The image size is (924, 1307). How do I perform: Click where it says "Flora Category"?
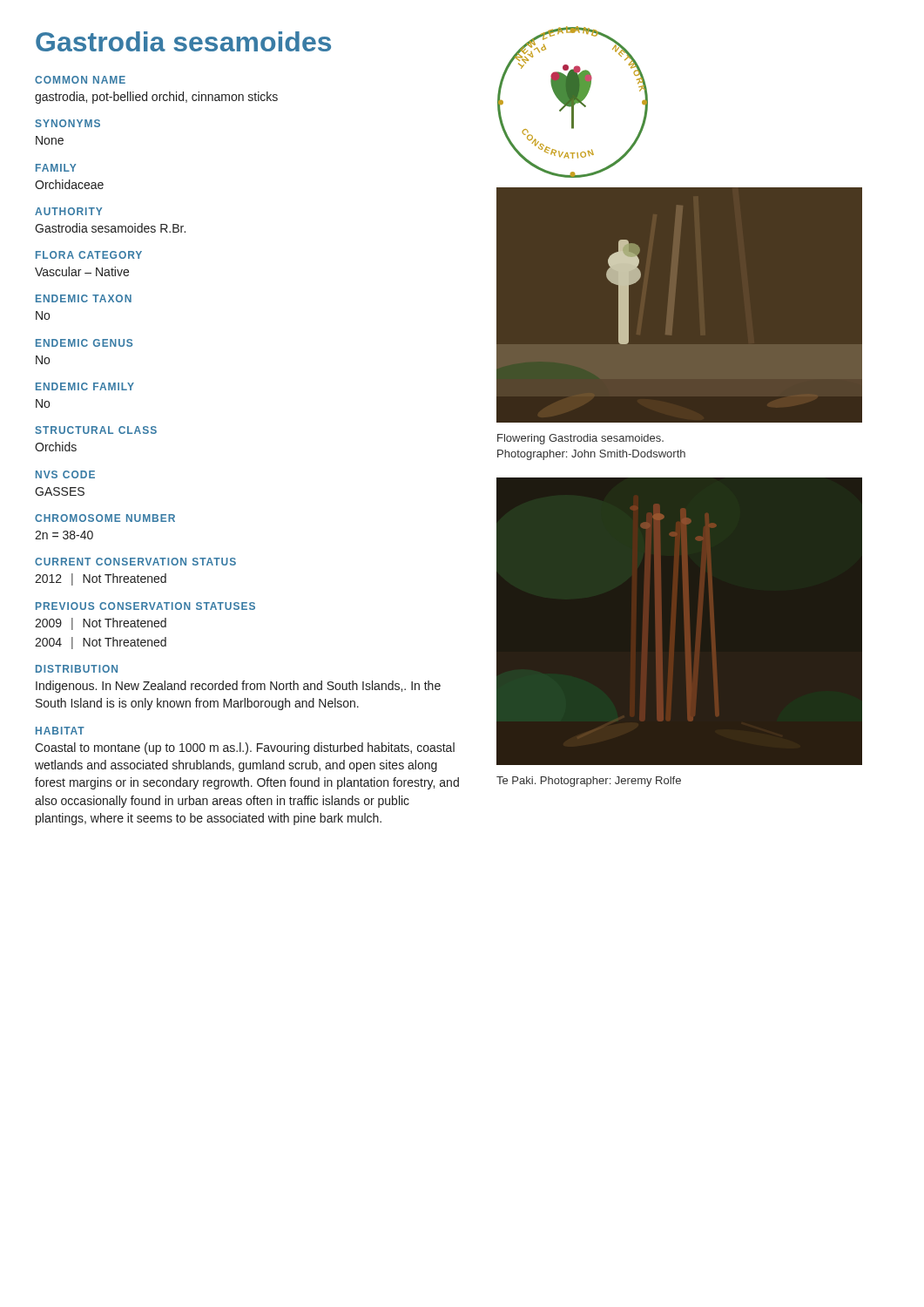click(89, 255)
